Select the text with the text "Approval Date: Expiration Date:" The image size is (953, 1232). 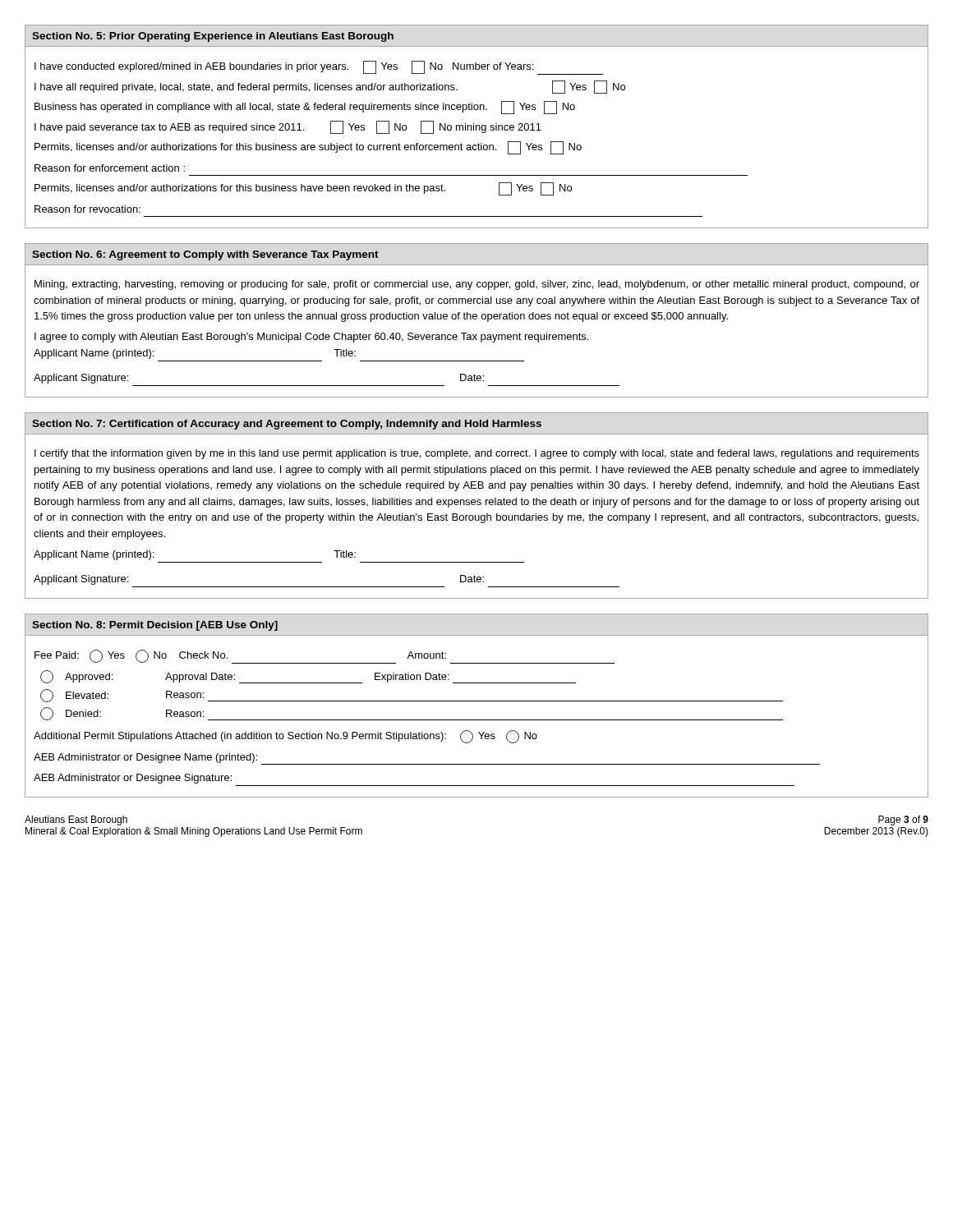click(x=371, y=677)
